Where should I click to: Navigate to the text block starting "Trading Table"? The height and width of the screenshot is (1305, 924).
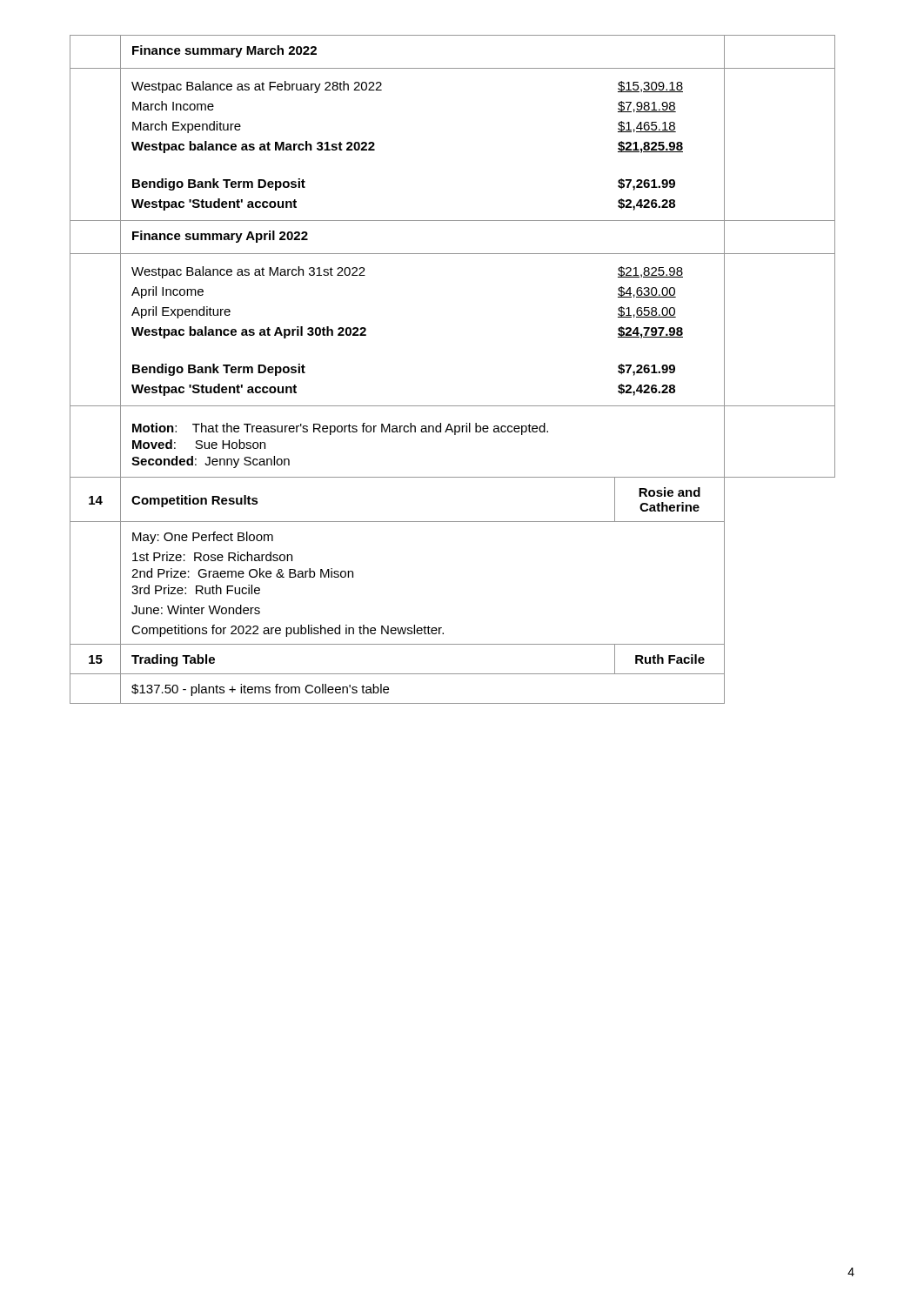coord(173,659)
